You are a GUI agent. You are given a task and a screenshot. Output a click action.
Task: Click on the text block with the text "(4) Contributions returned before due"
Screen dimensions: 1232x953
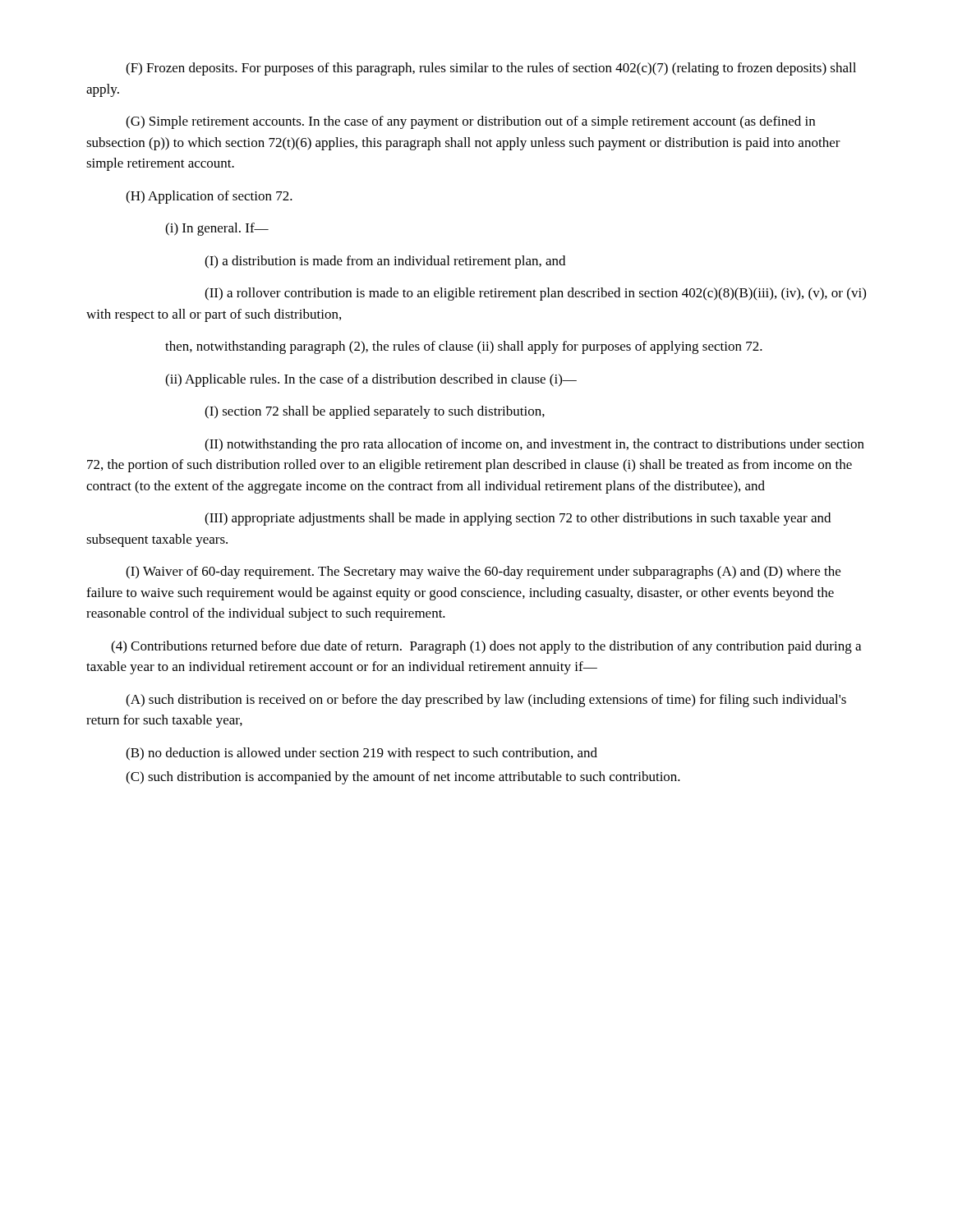click(x=476, y=656)
